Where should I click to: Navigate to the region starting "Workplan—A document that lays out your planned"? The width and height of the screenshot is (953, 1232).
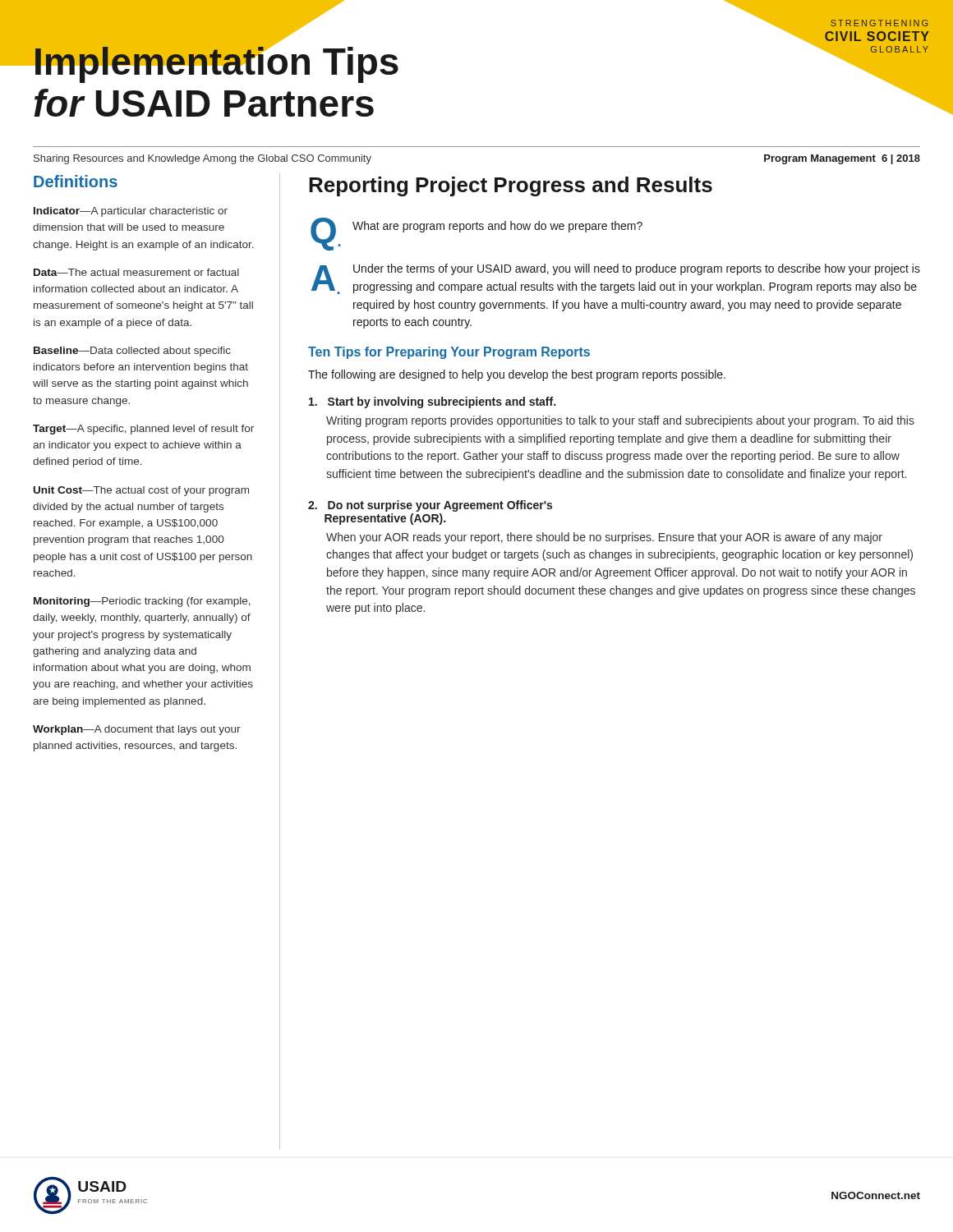[137, 737]
